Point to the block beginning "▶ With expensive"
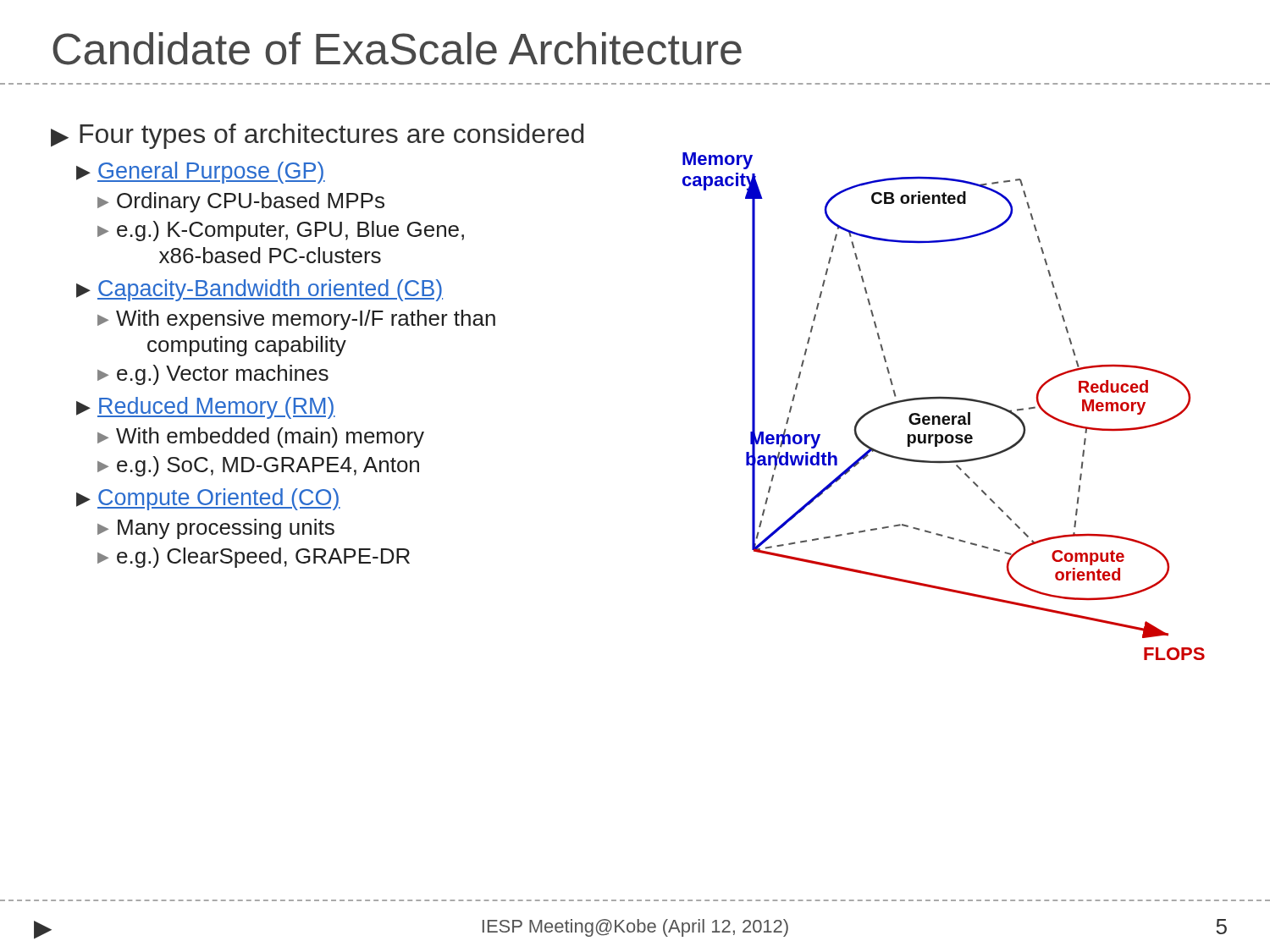 tap(297, 332)
